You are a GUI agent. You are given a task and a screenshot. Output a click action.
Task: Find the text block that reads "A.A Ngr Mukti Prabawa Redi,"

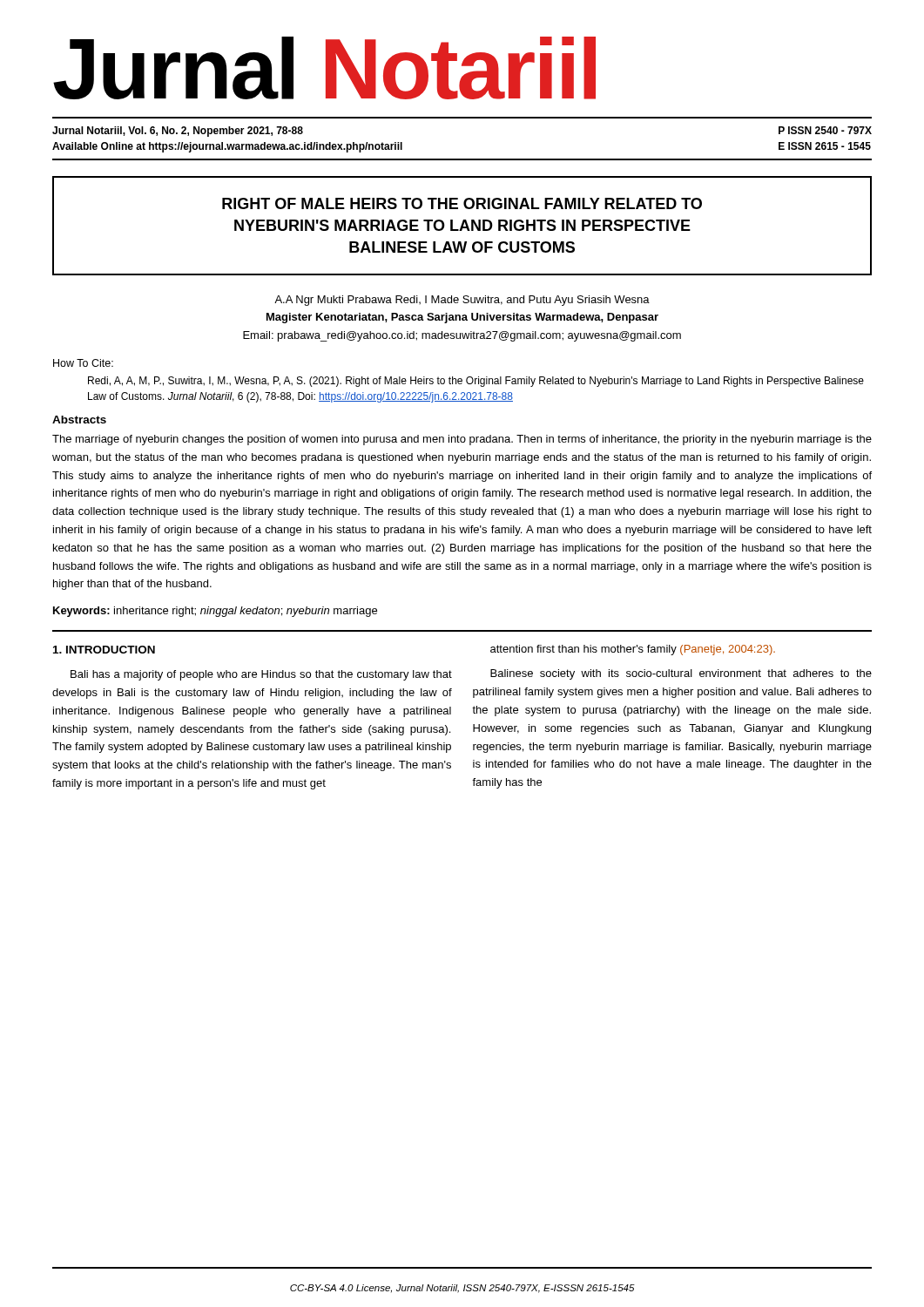(462, 317)
